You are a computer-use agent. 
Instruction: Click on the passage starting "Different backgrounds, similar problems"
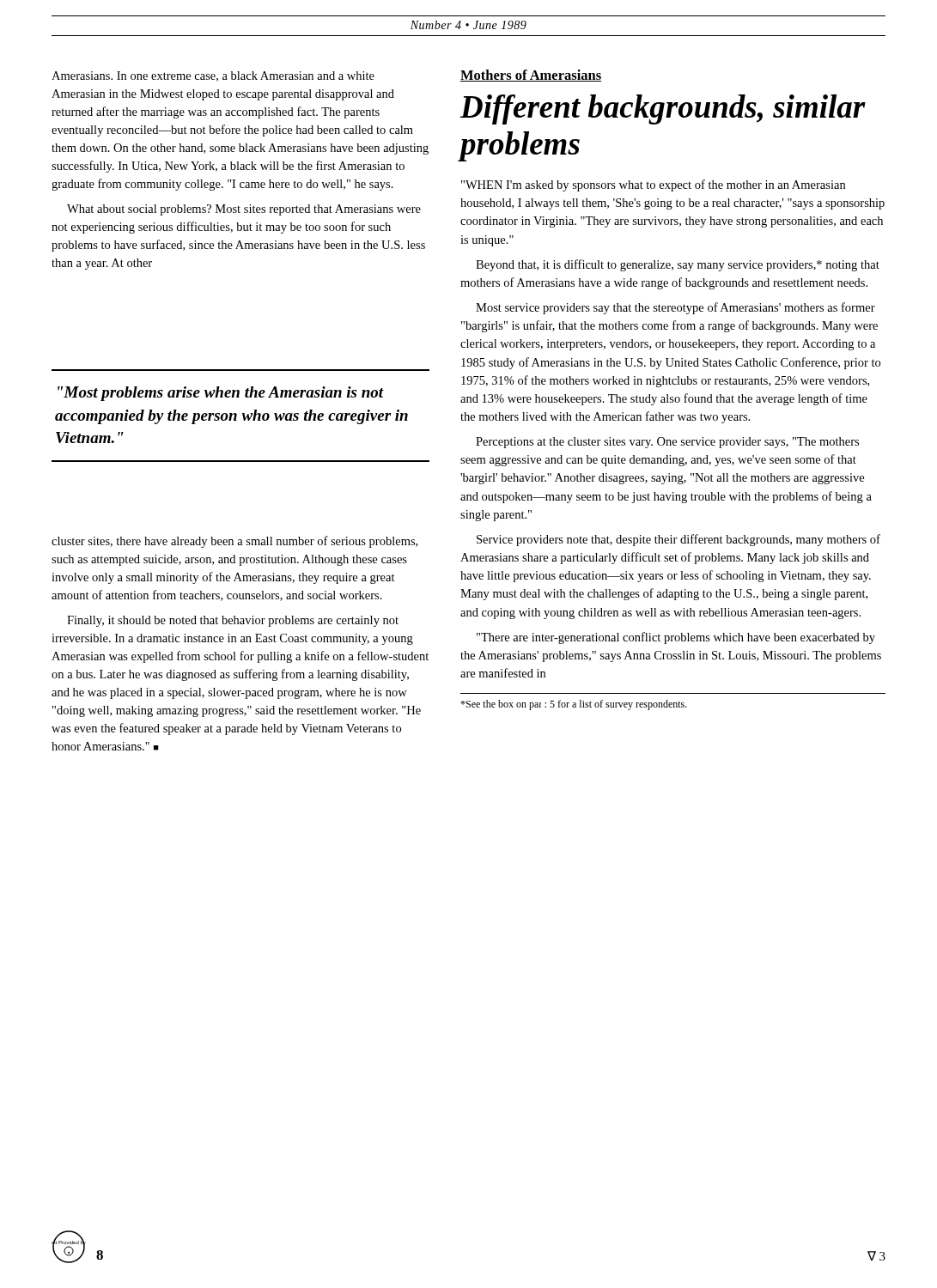(x=663, y=125)
